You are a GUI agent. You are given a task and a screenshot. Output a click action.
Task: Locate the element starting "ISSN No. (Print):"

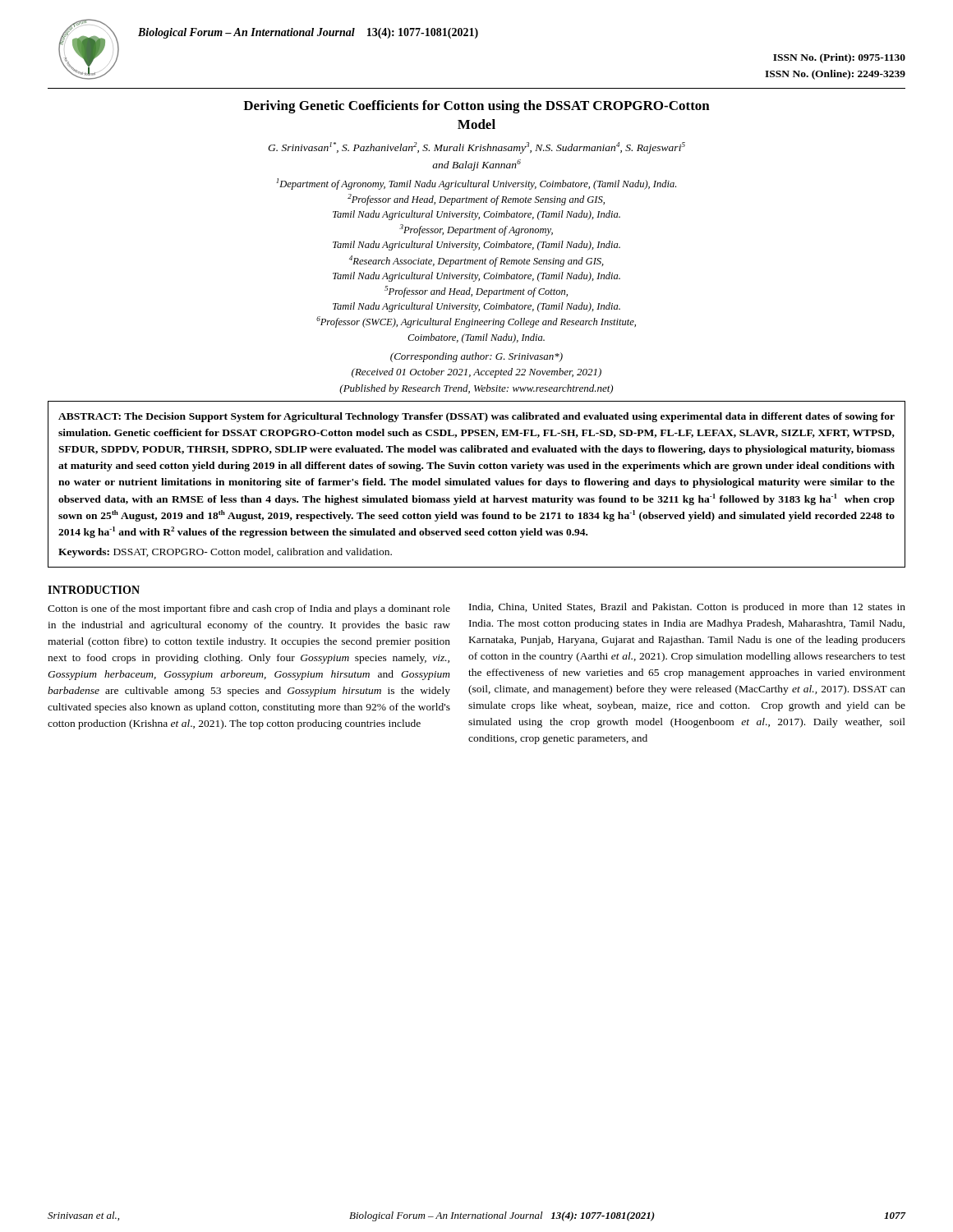tap(835, 65)
